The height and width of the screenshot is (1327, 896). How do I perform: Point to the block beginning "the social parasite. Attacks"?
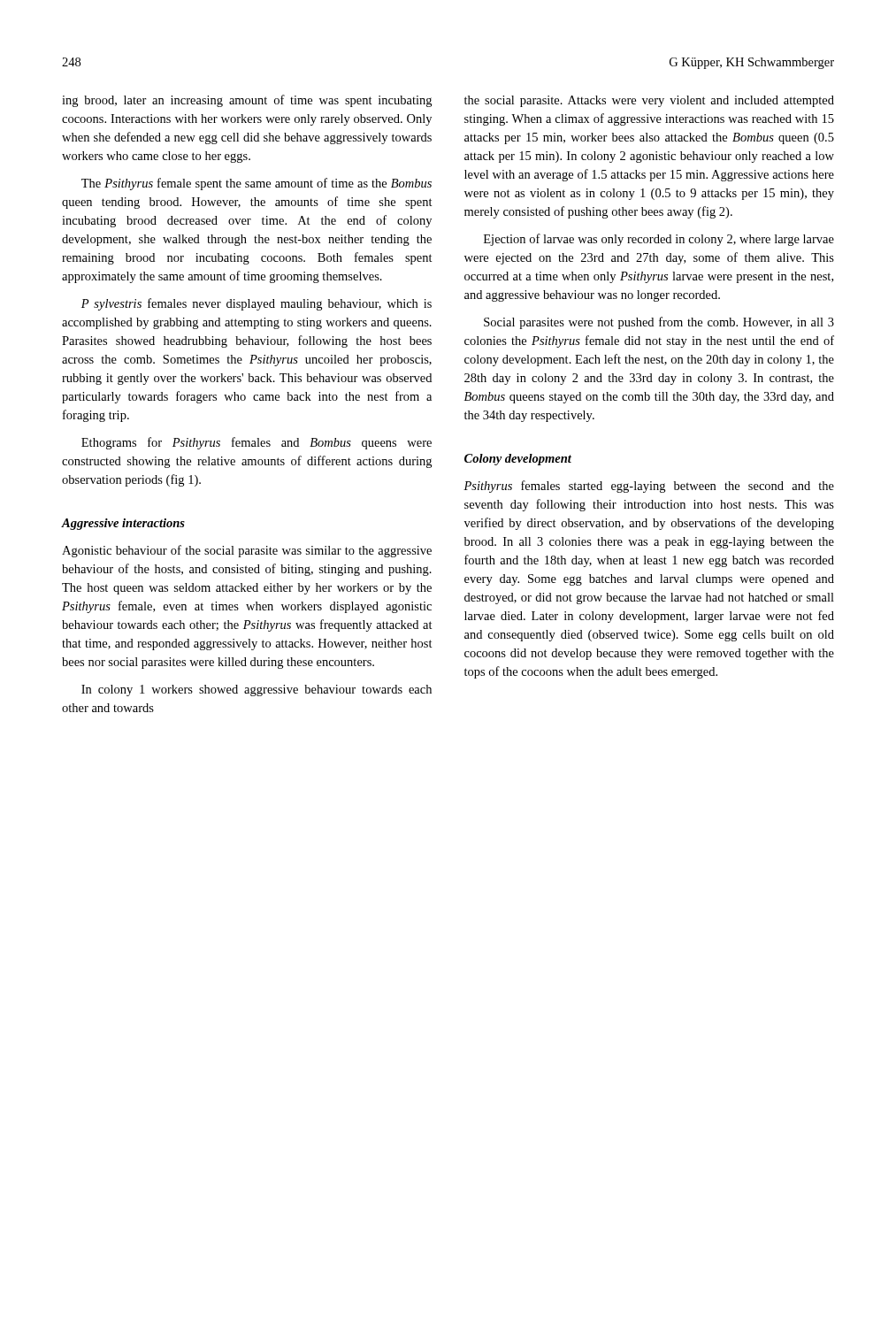(649, 156)
